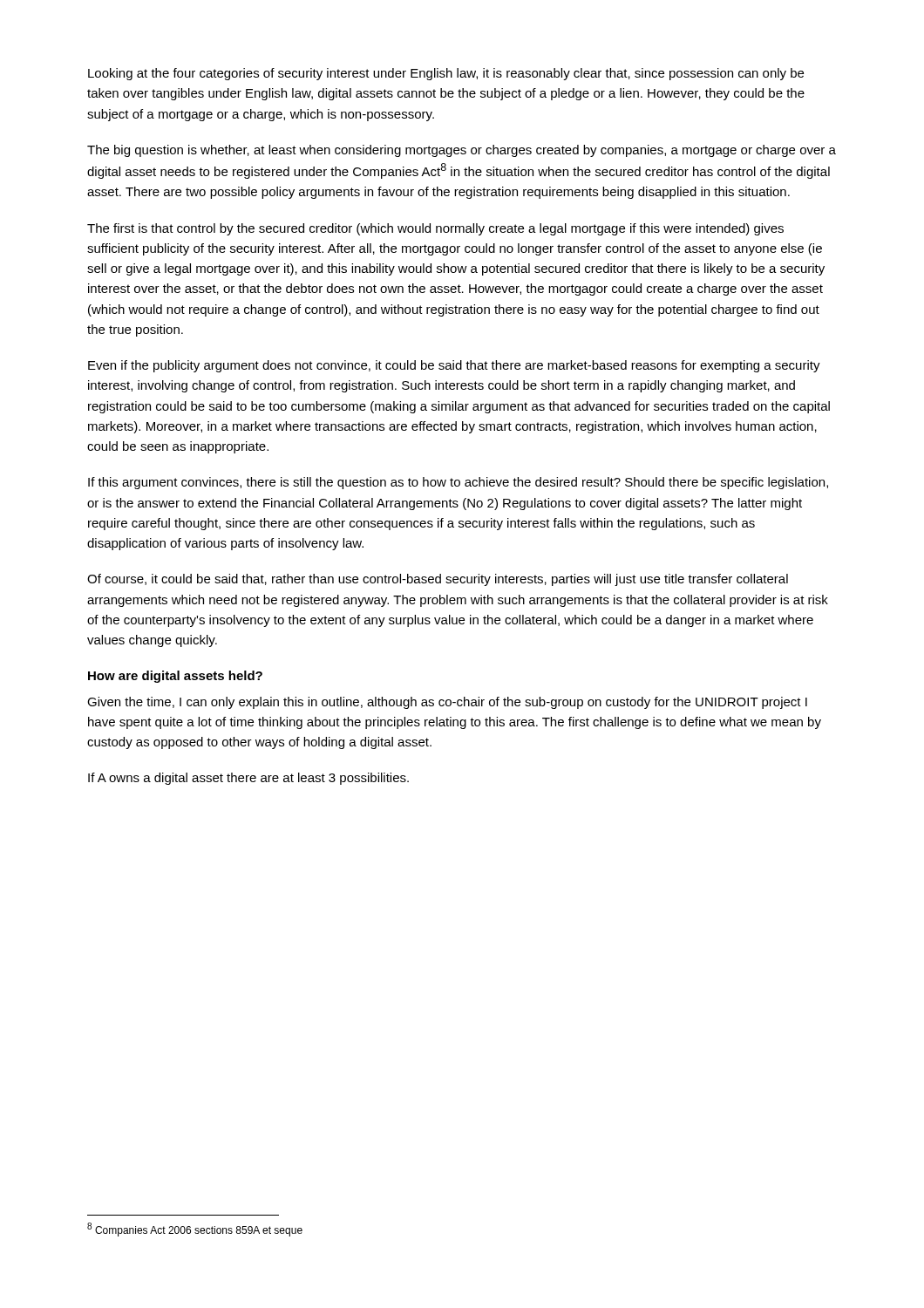
Task: Click on the element starting "The big question is whether, at"
Action: 461,170
